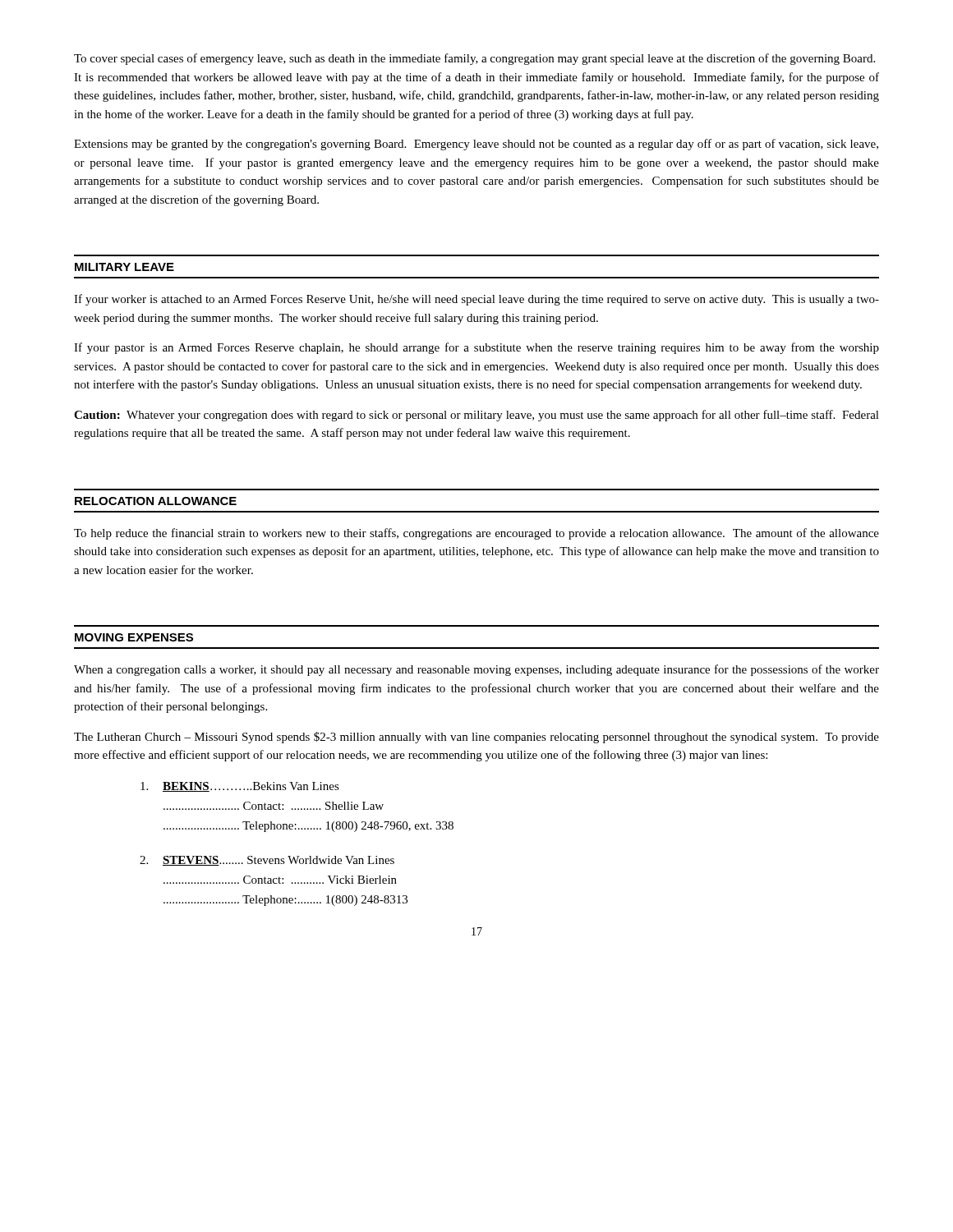Image resolution: width=953 pixels, height=1232 pixels.
Task: Find the block on this page that starts "To help reduce the financial strain"
Action: coord(476,551)
